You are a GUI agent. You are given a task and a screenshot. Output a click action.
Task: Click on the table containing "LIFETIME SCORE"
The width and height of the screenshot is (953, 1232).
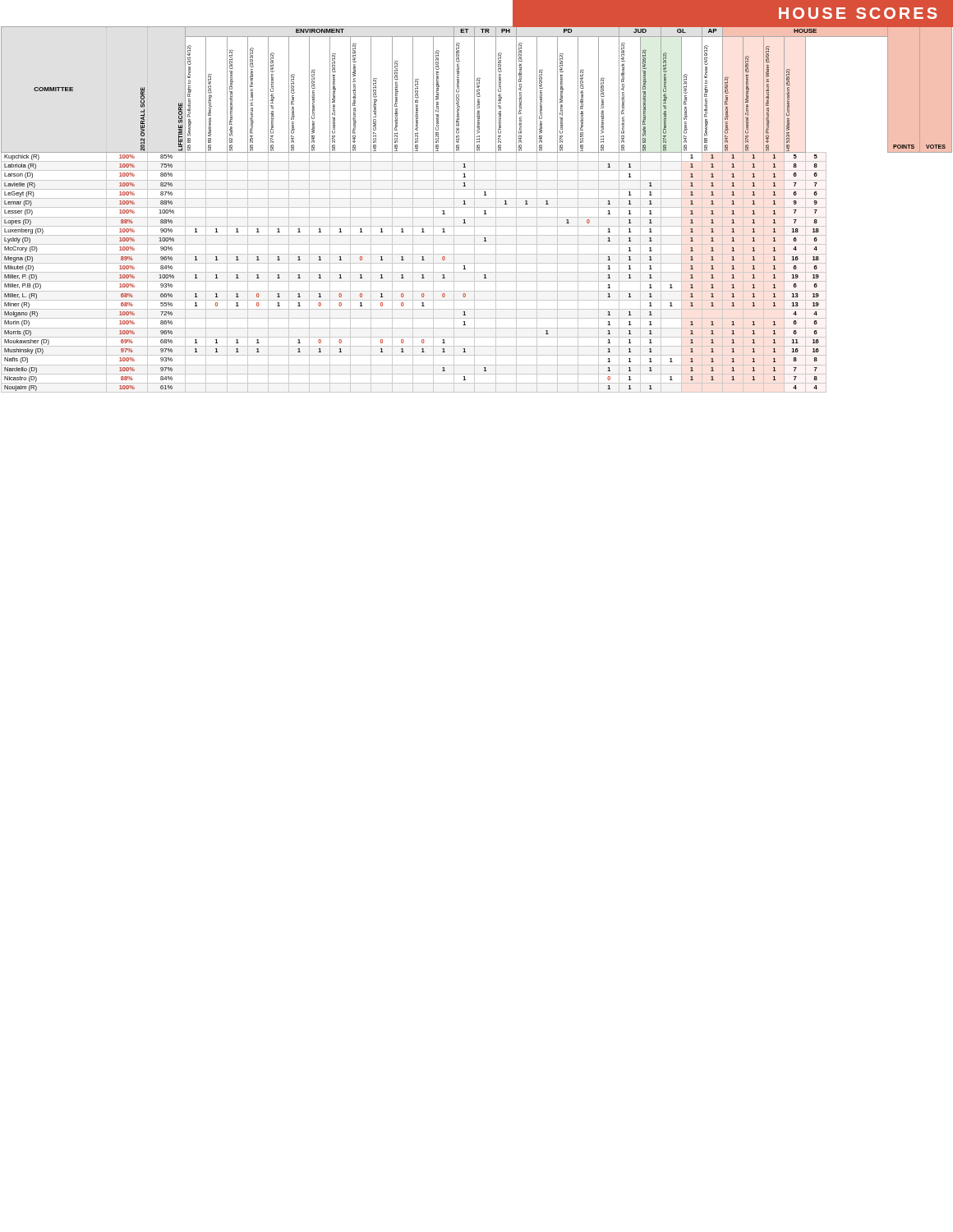(476, 623)
